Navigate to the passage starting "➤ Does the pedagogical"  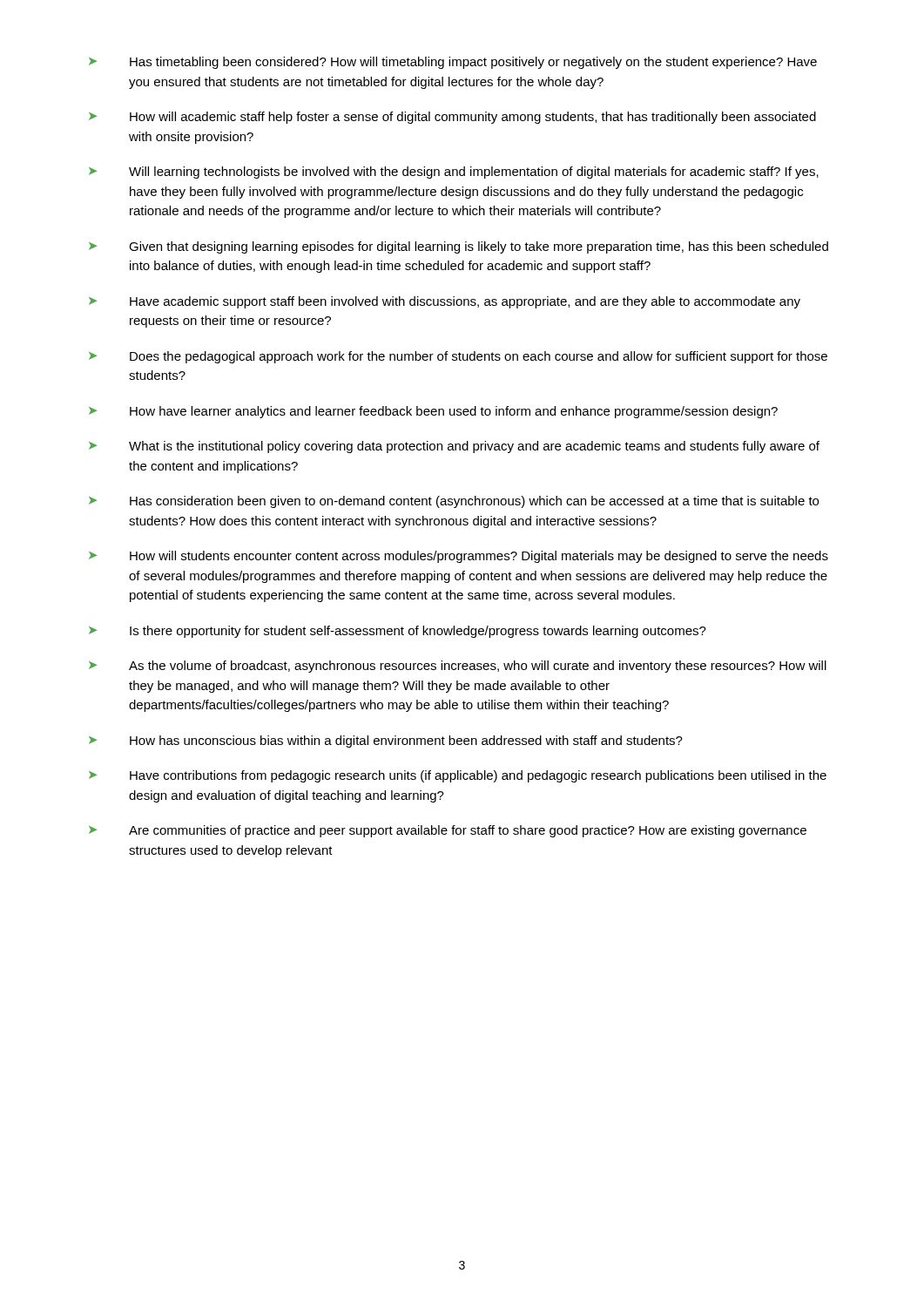[x=462, y=366]
